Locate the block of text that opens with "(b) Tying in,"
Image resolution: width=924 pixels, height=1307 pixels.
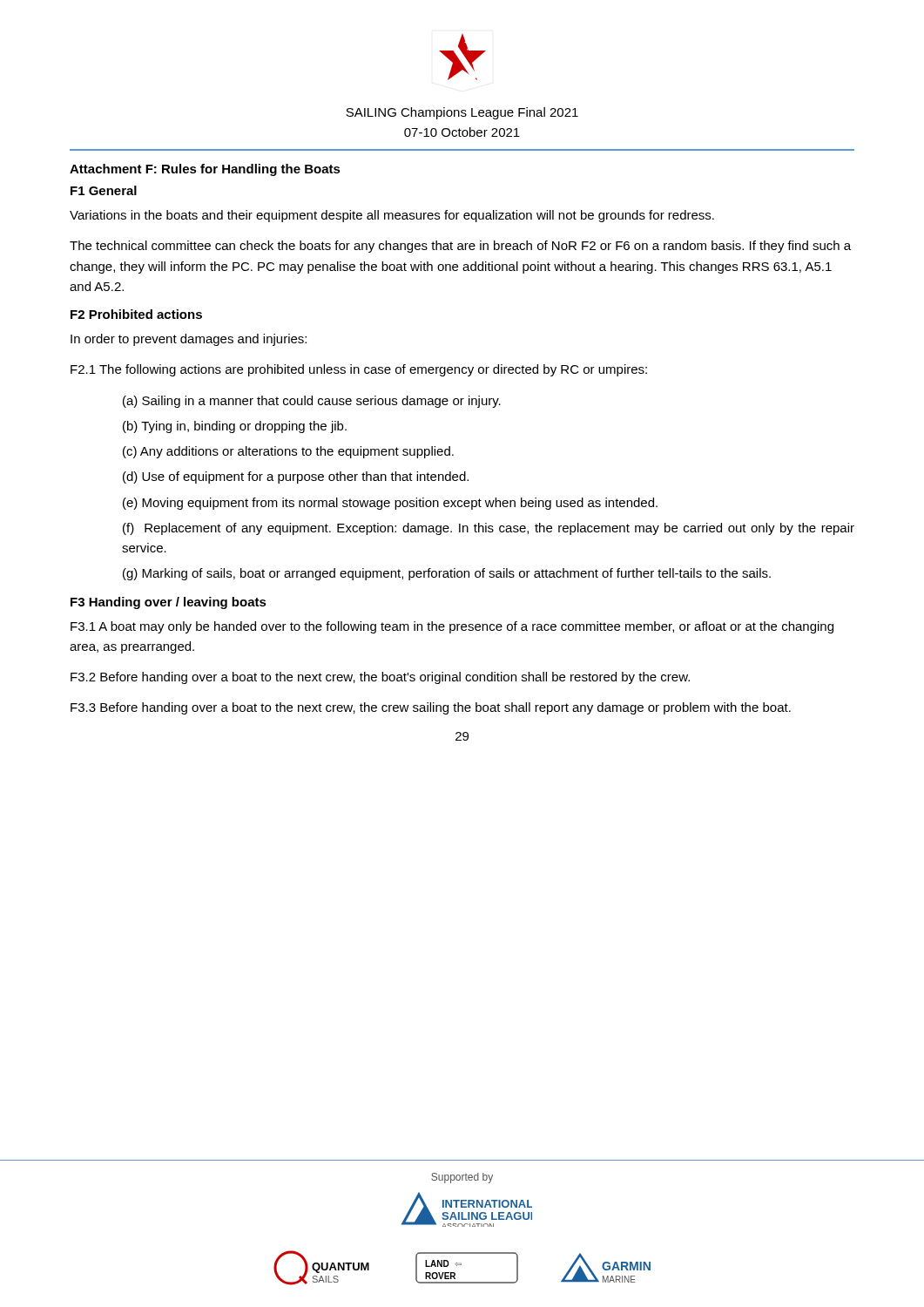click(235, 425)
